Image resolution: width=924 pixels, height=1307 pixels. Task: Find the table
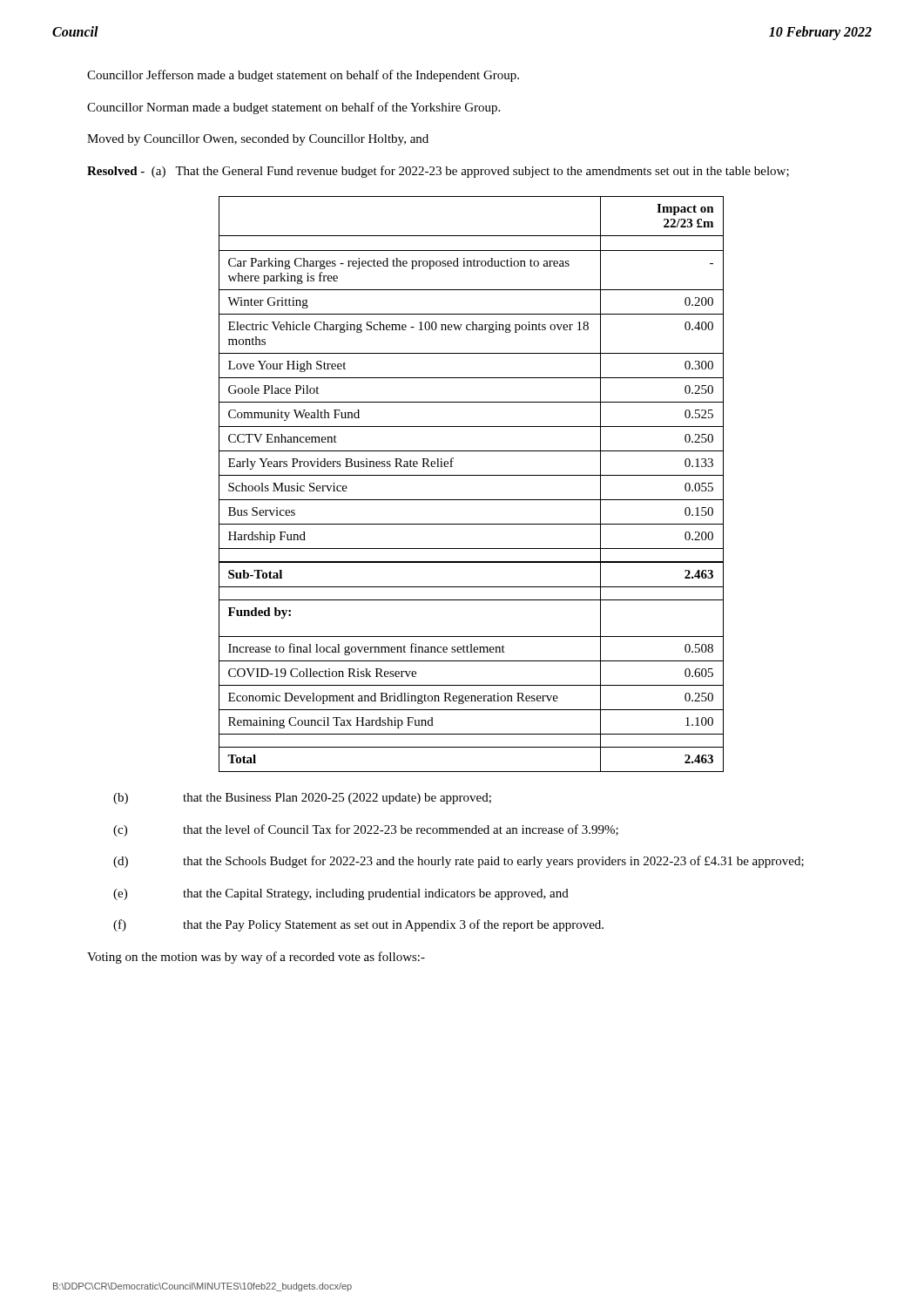pos(471,484)
